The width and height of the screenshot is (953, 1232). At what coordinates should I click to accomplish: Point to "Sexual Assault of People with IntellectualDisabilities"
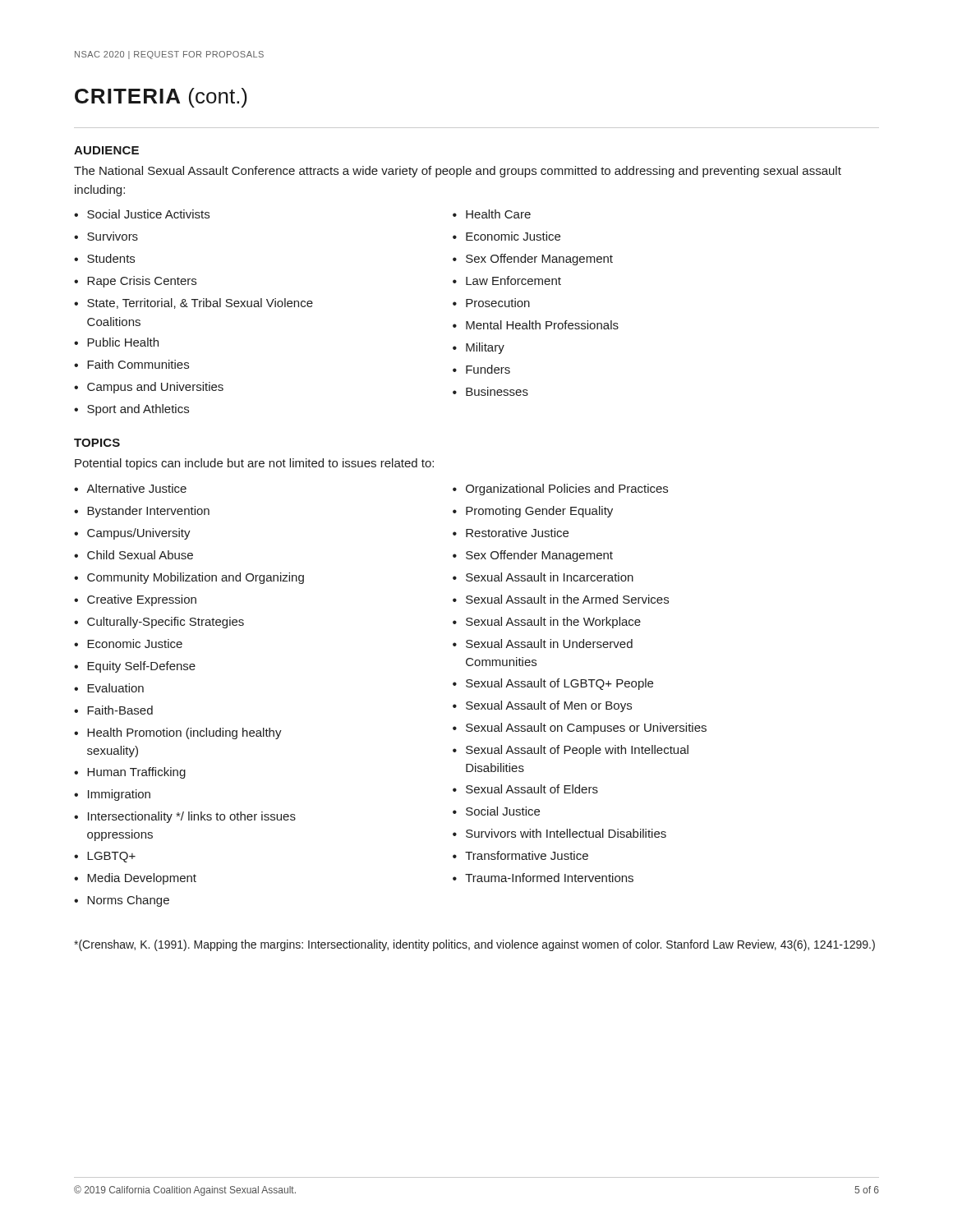pyautogui.click(x=577, y=758)
